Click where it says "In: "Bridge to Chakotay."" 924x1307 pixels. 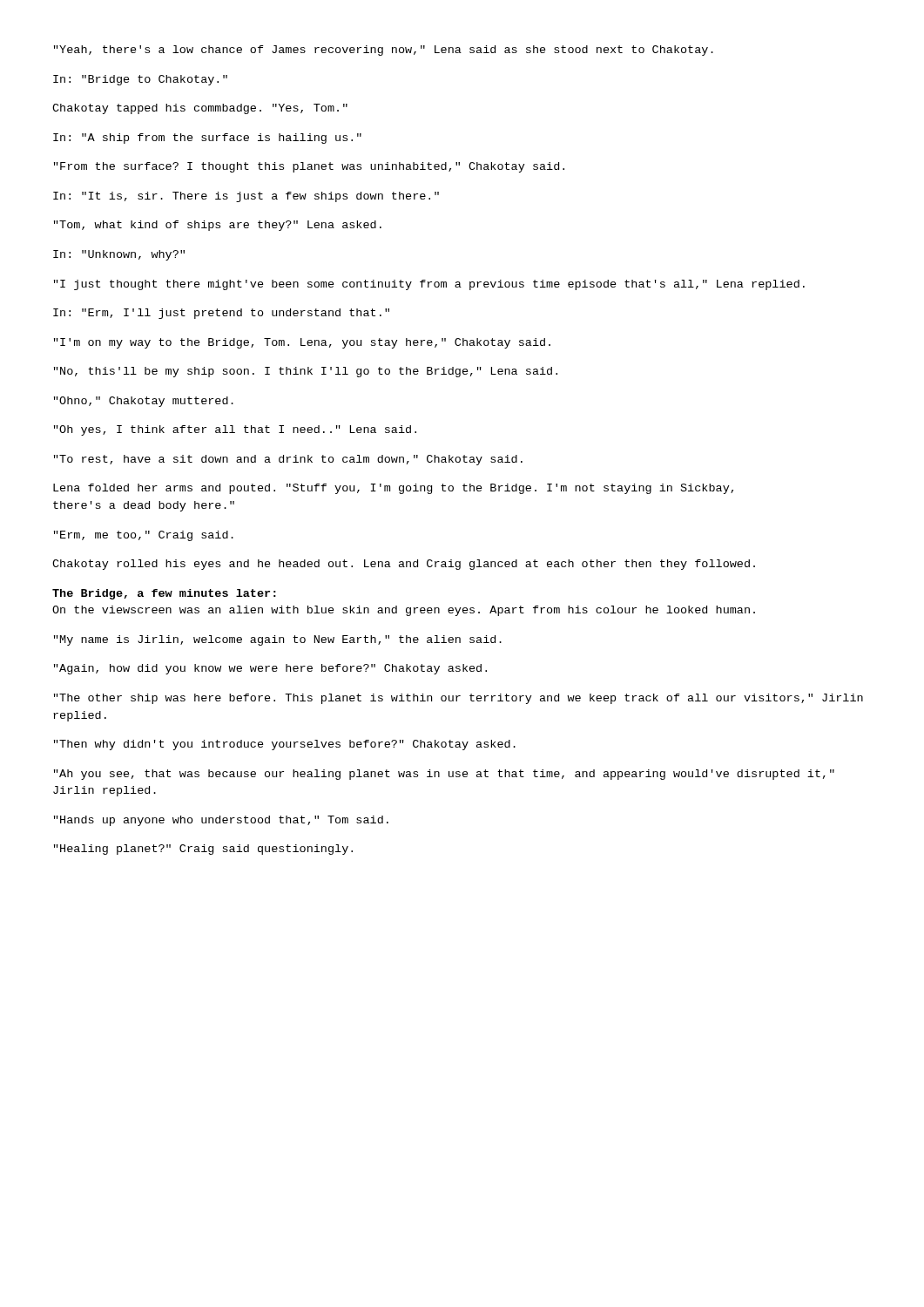coord(140,79)
